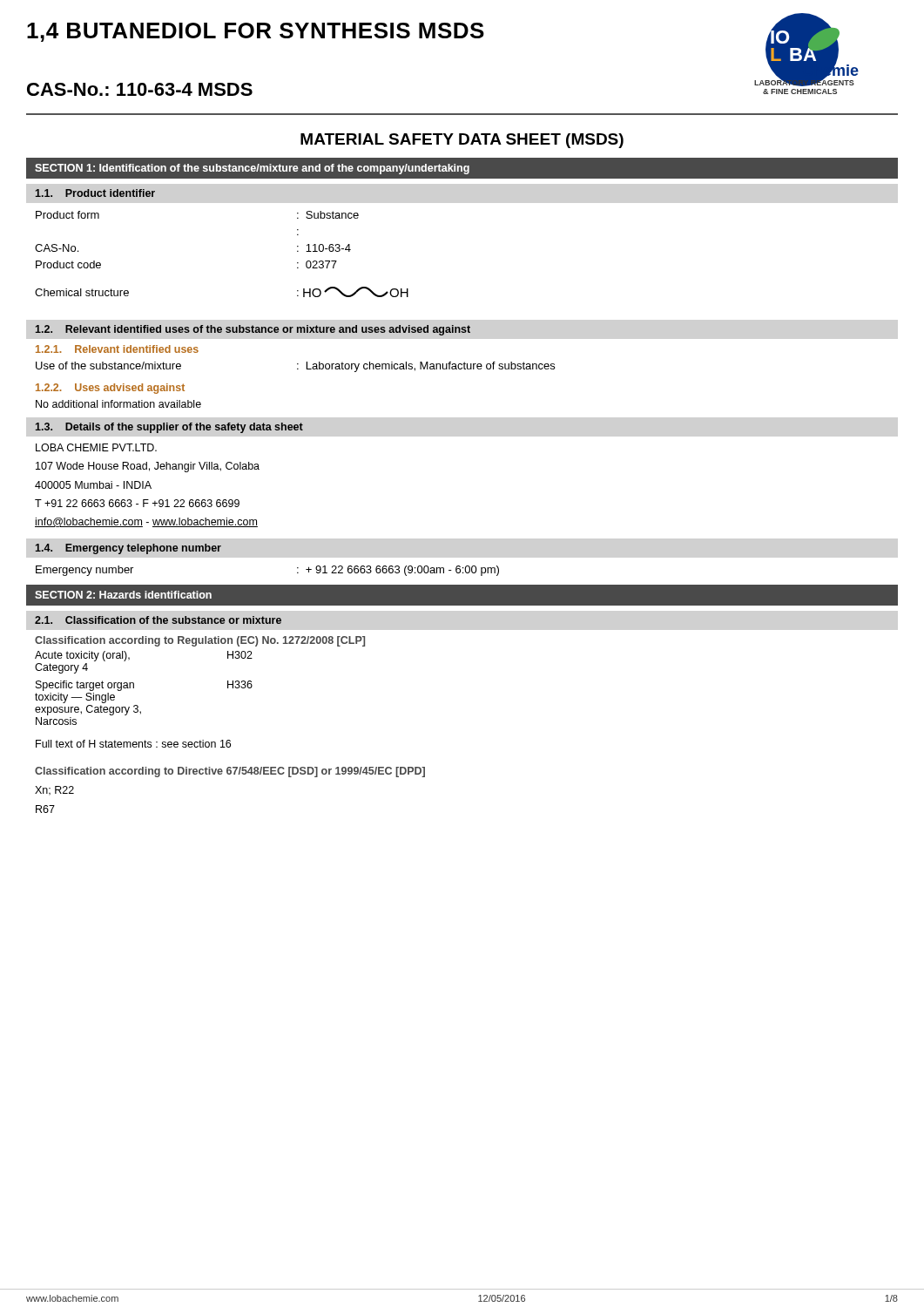Click on the text block that reads "No additional information"
The image size is (924, 1307).
[118, 404]
